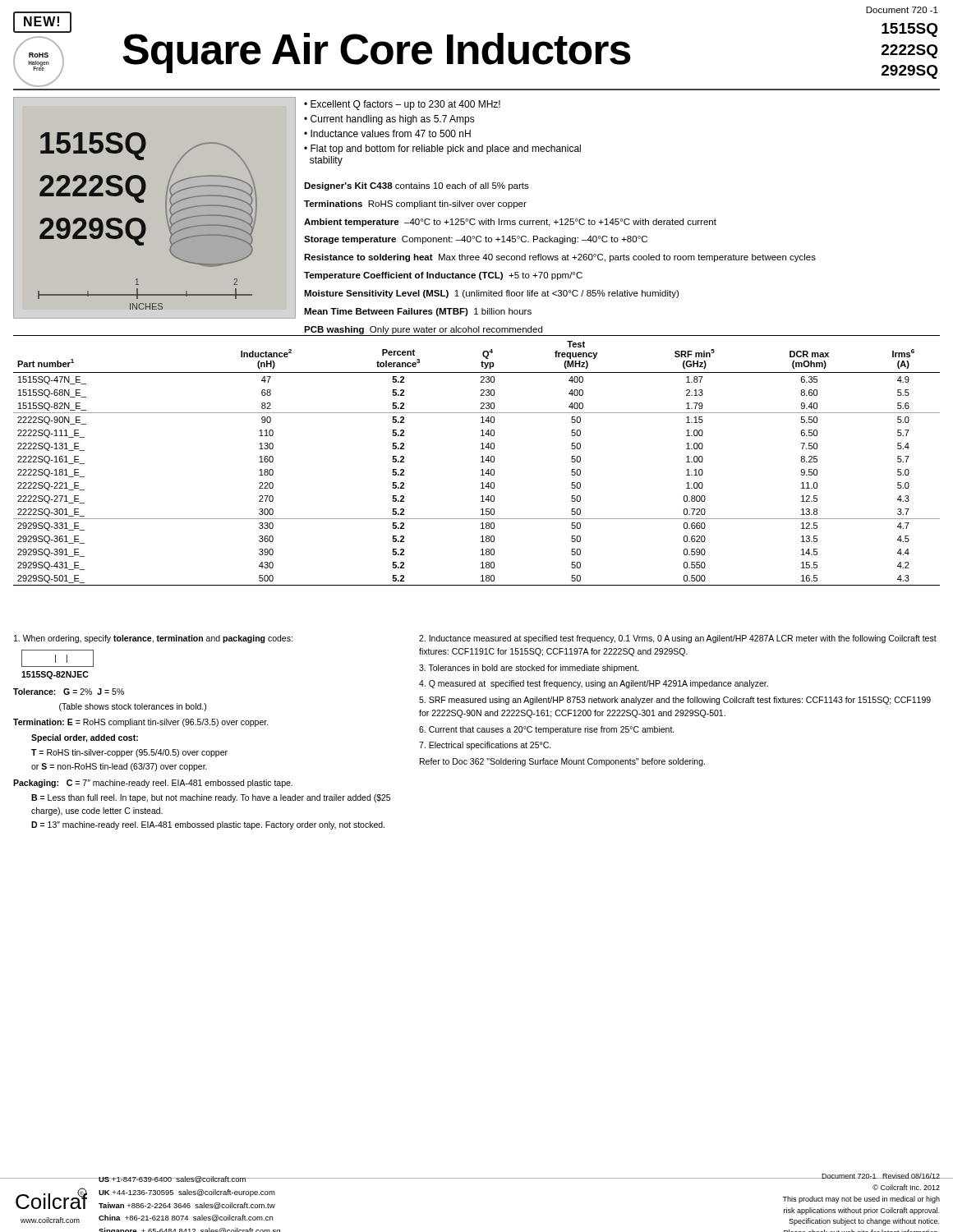Select the list item with the text "• Flat top and"

(x=443, y=154)
